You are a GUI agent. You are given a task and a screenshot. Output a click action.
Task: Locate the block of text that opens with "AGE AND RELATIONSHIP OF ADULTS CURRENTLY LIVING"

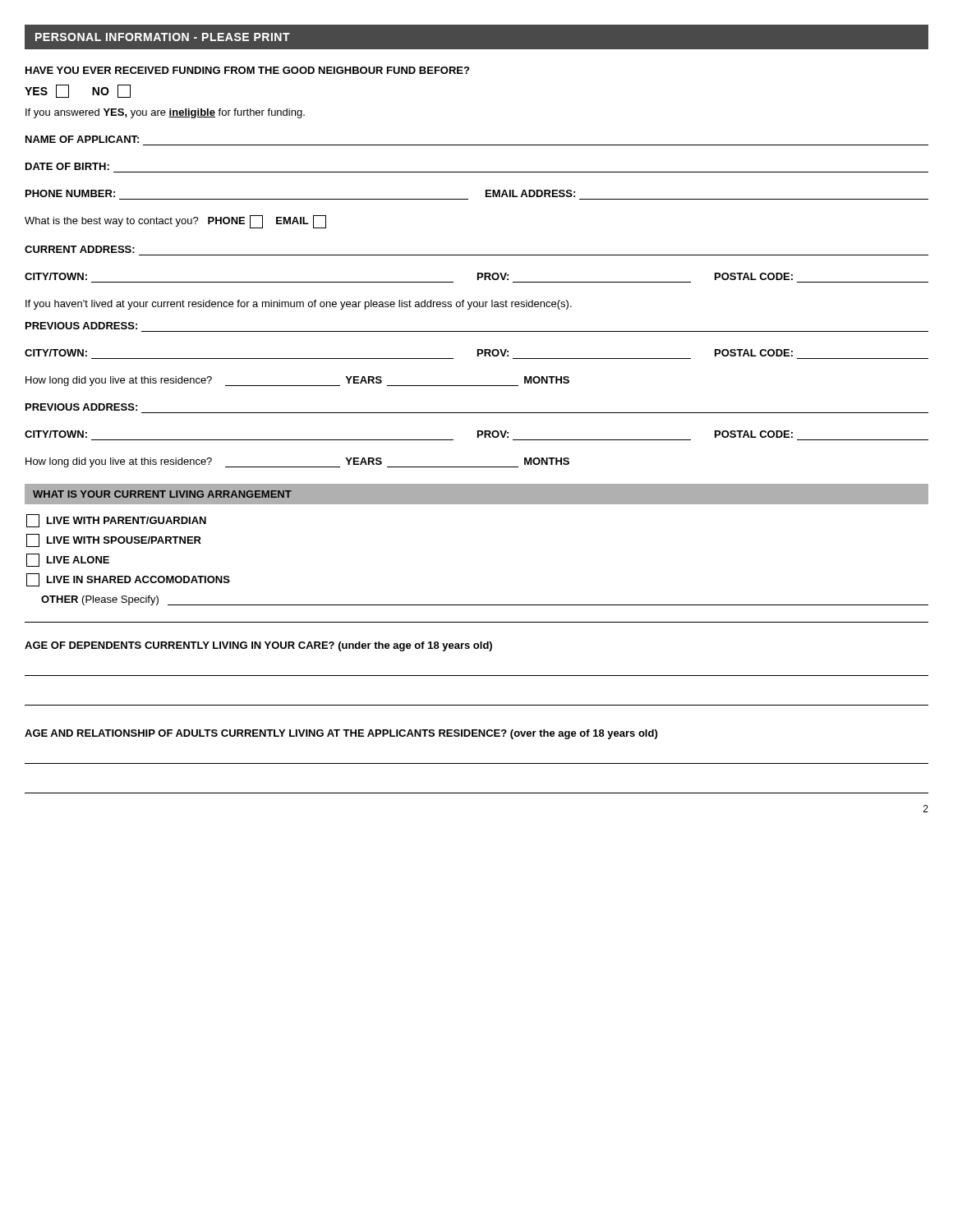(x=341, y=733)
